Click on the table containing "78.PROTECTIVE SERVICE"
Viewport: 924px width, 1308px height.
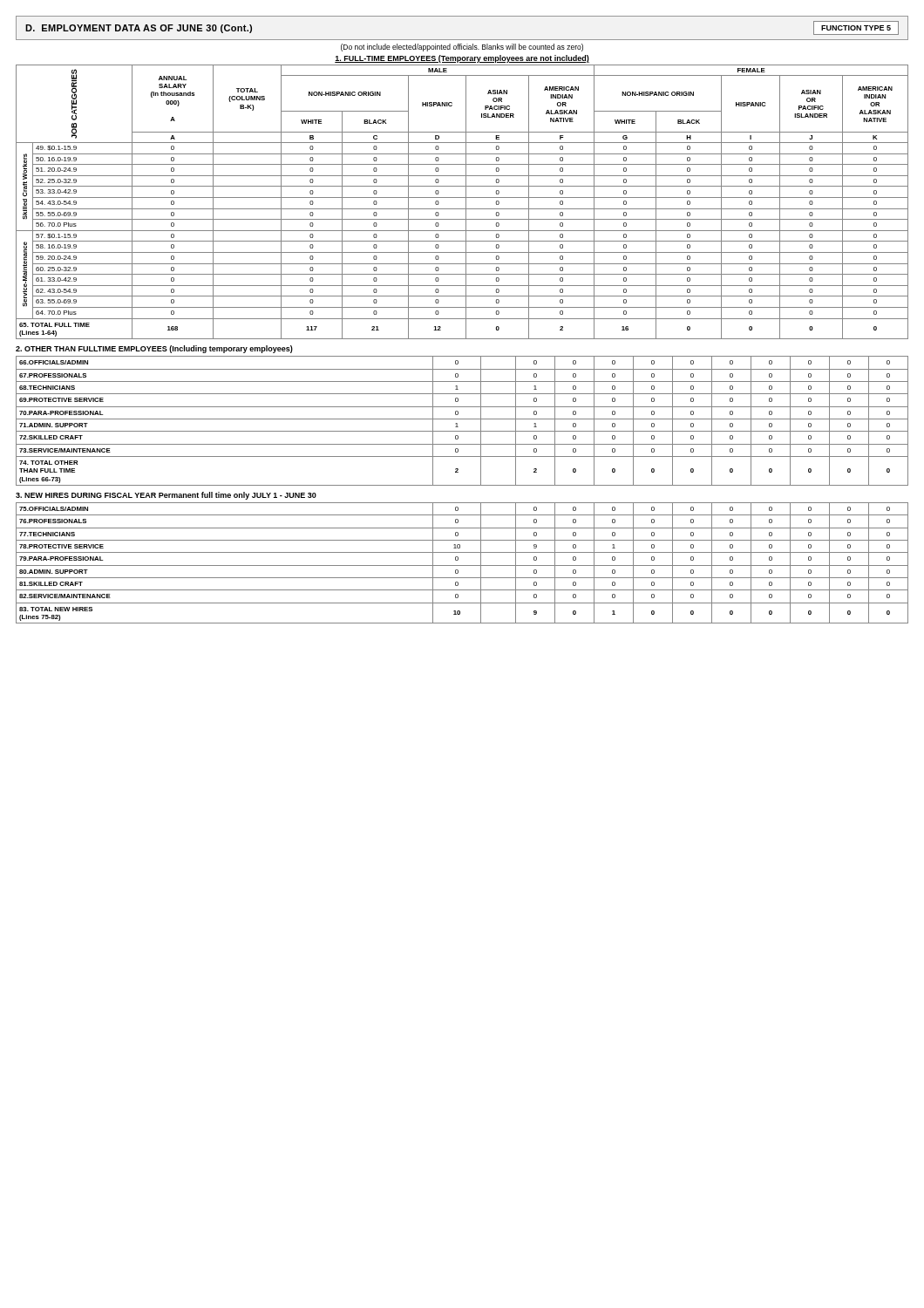tap(462, 563)
